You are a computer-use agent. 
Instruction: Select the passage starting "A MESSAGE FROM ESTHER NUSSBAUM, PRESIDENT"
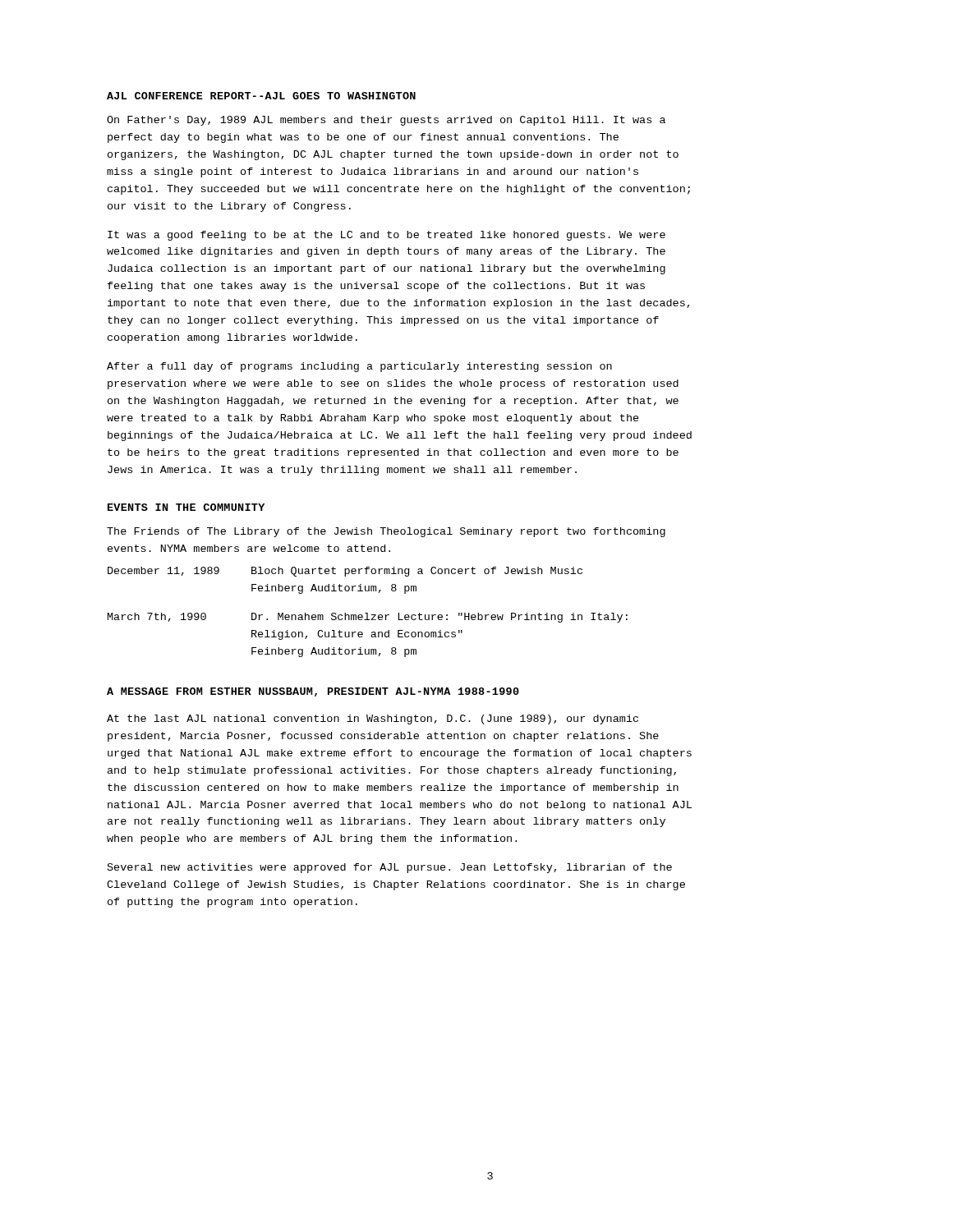tap(313, 692)
